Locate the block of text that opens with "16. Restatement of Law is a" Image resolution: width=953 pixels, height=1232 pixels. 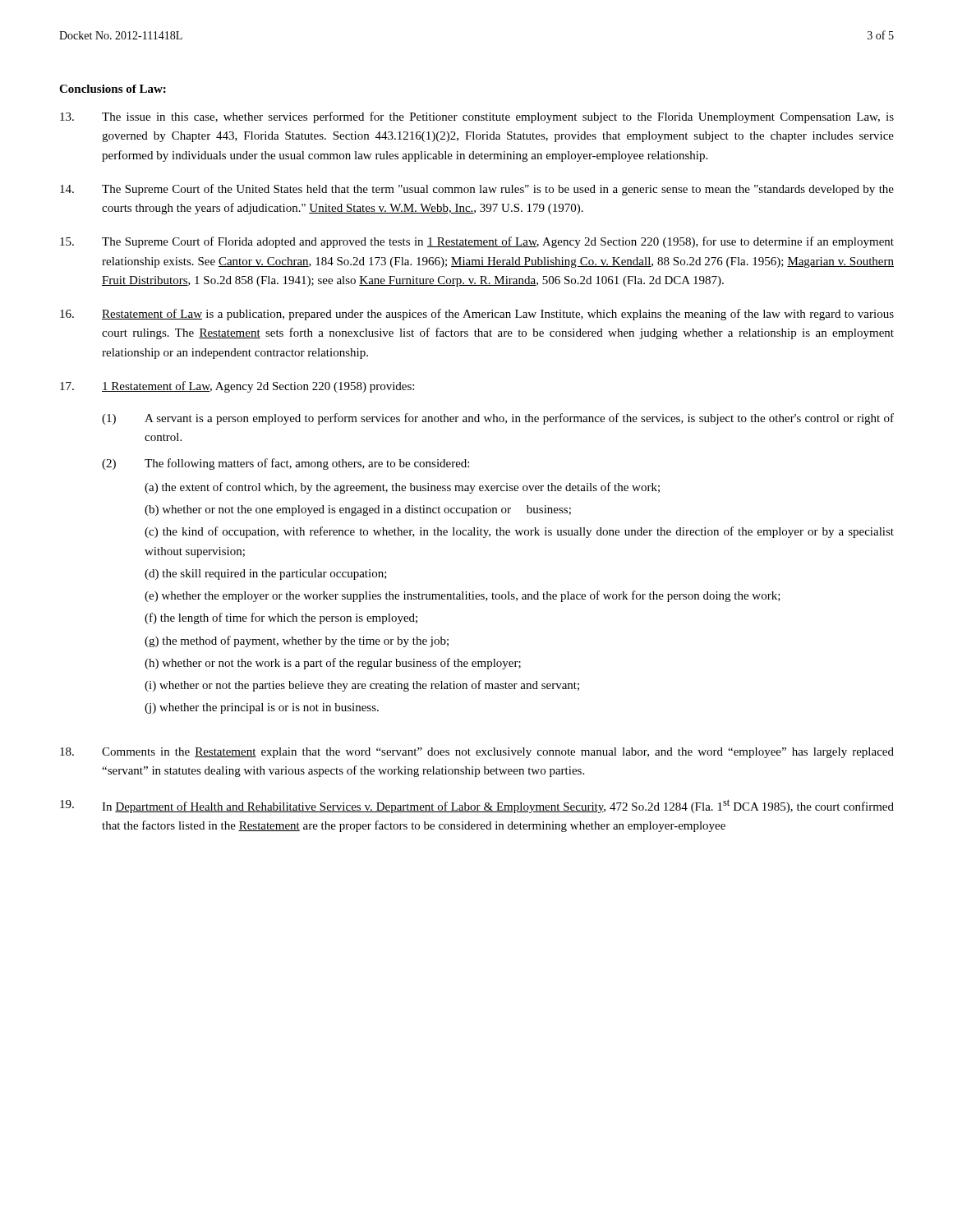pyautogui.click(x=476, y=333)
